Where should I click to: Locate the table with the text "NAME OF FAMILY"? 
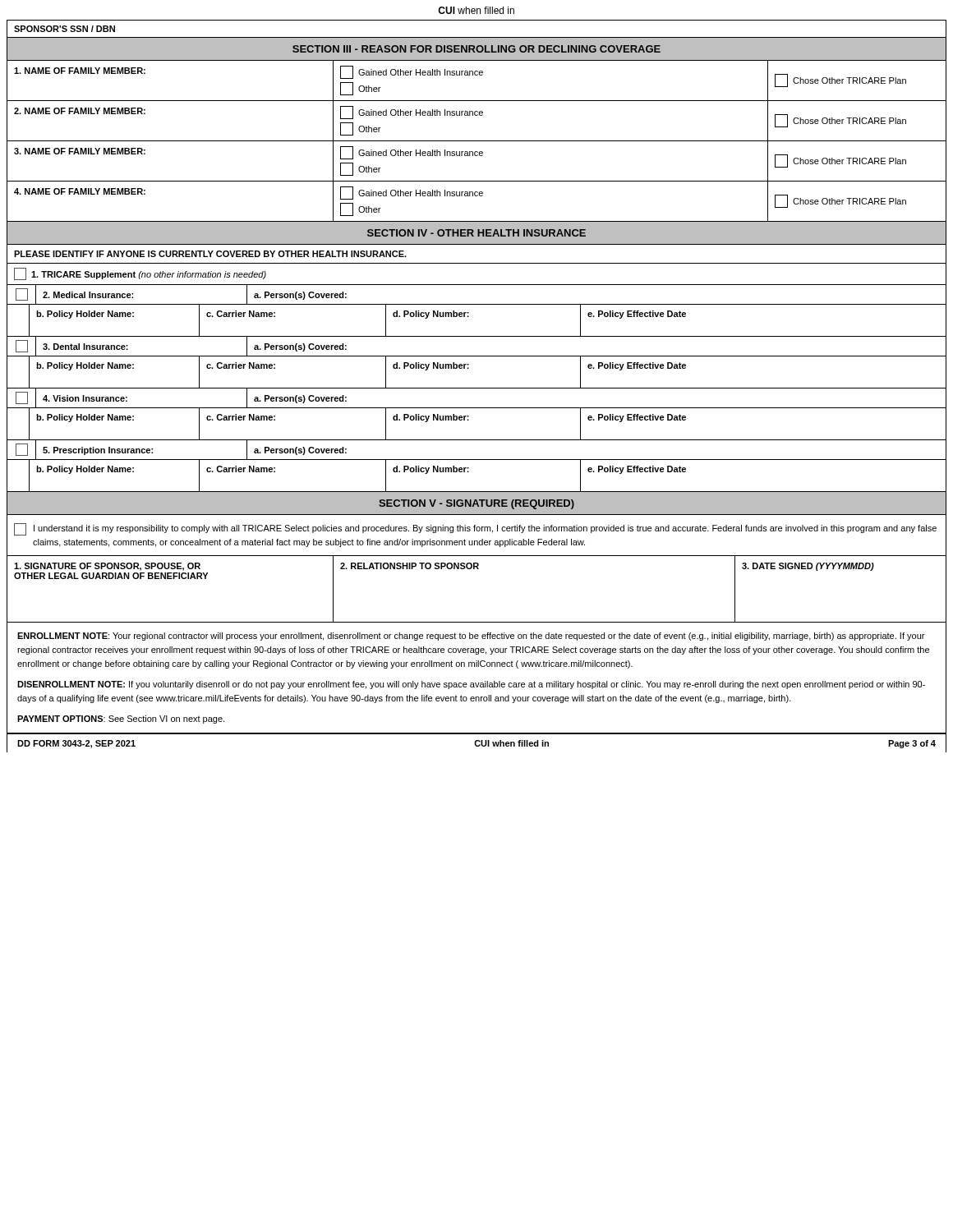[476, 141]
